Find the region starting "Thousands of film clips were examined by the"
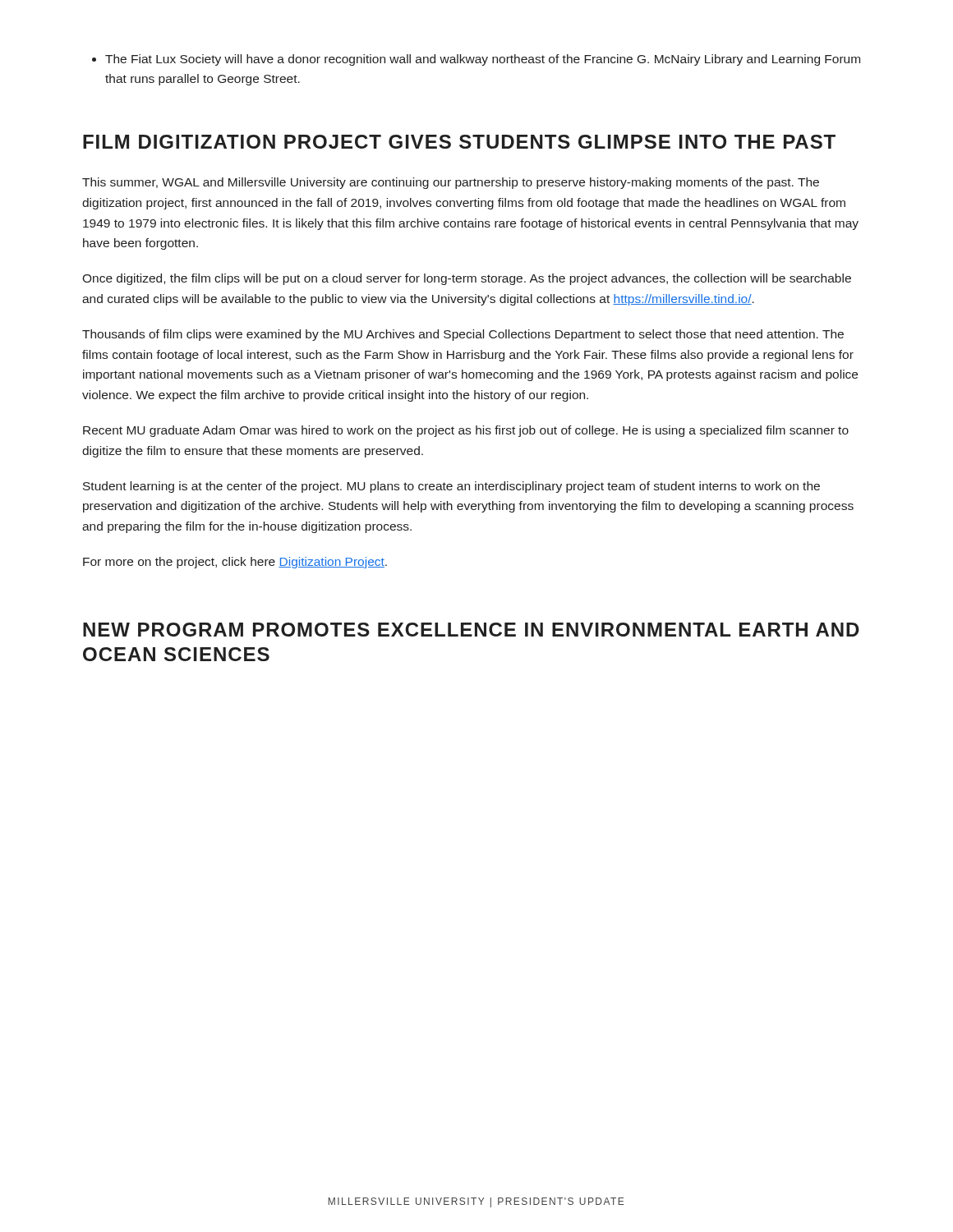The image size is (953, 1232). [x=470, y=364]
